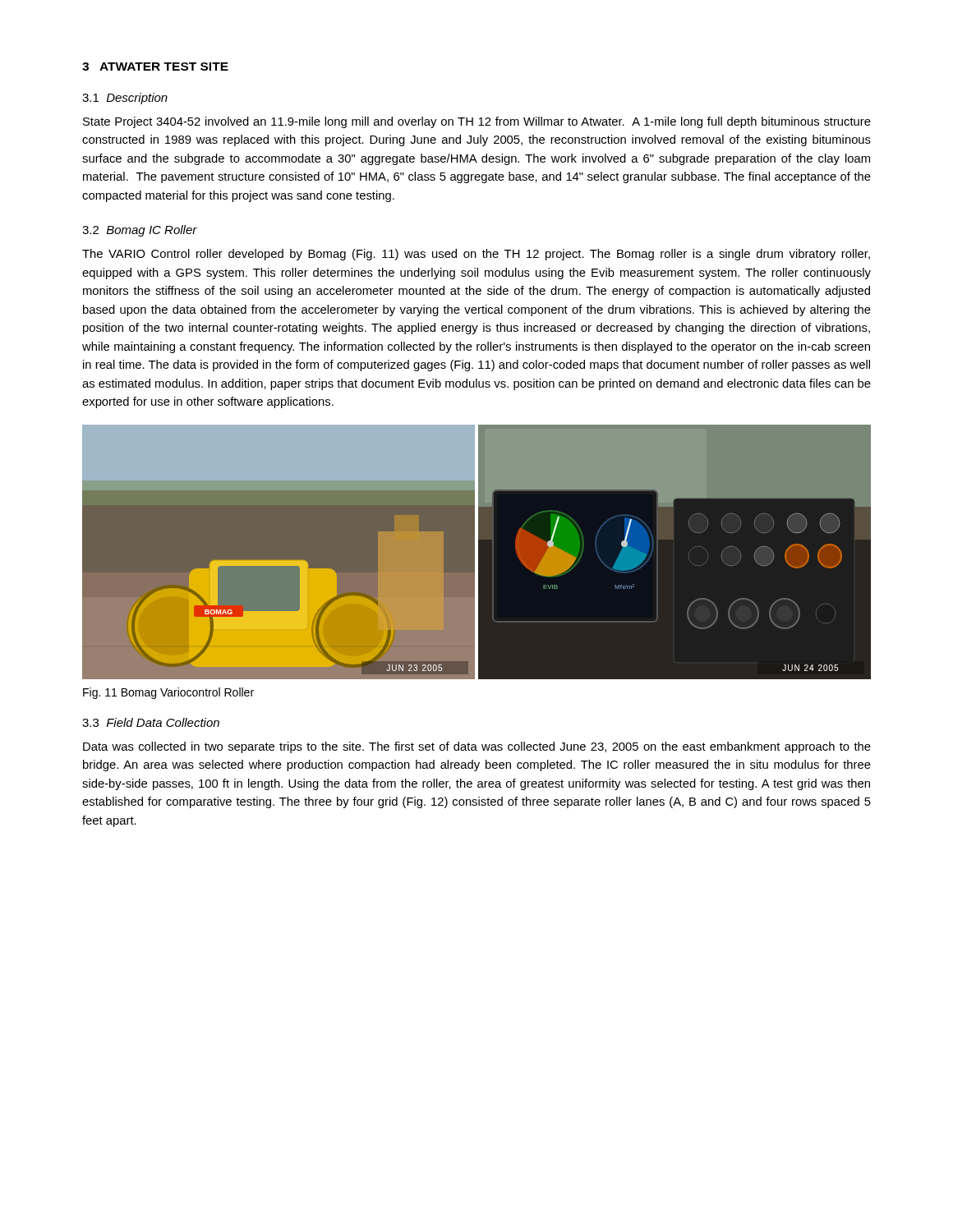The image size is (953, 1232).
Task: Select the section header with the text "3.1 Description"
Action: pyautogui.click(x=125, y=97)
